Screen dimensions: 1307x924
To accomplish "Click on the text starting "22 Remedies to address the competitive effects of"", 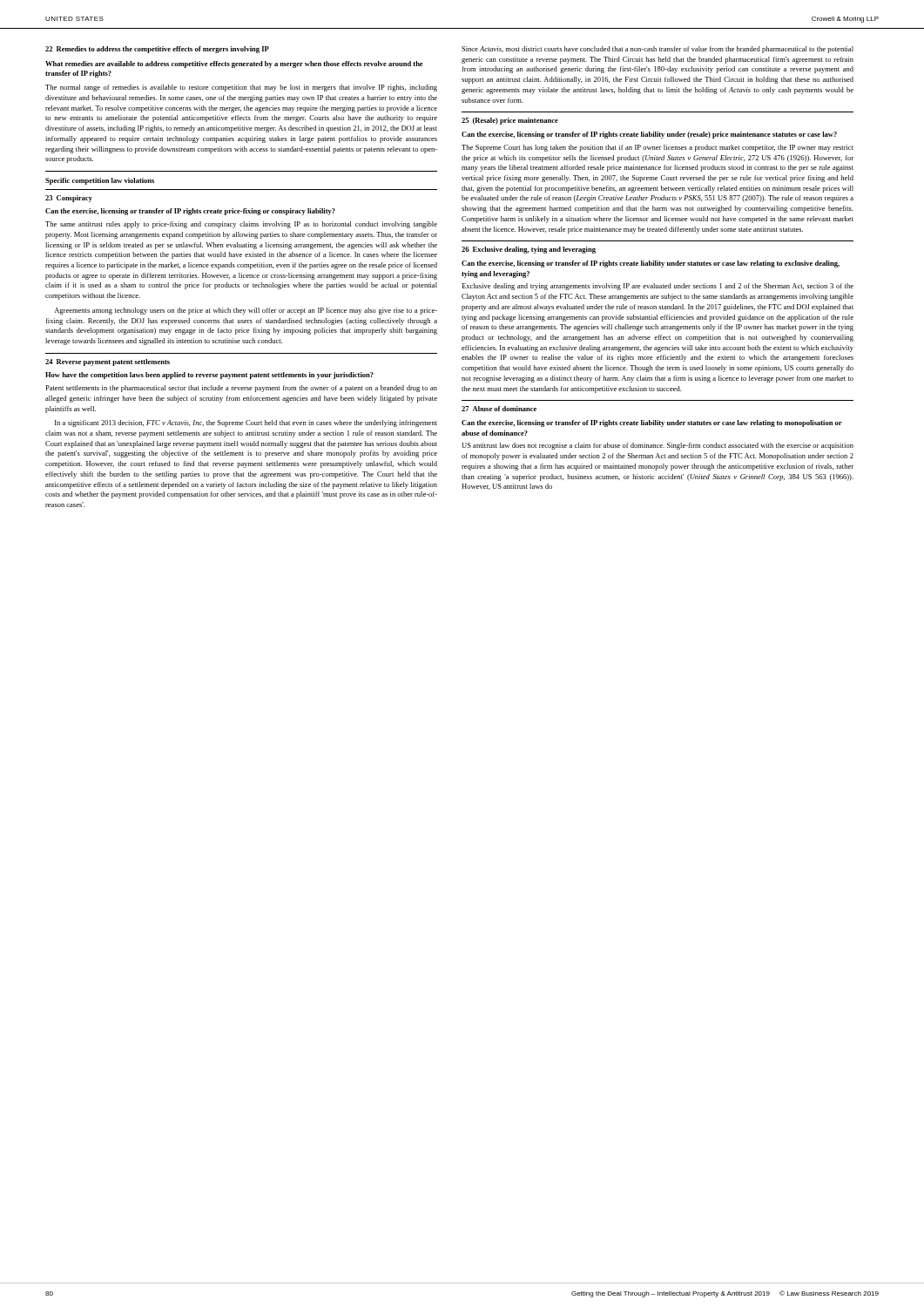I will 241,50.
